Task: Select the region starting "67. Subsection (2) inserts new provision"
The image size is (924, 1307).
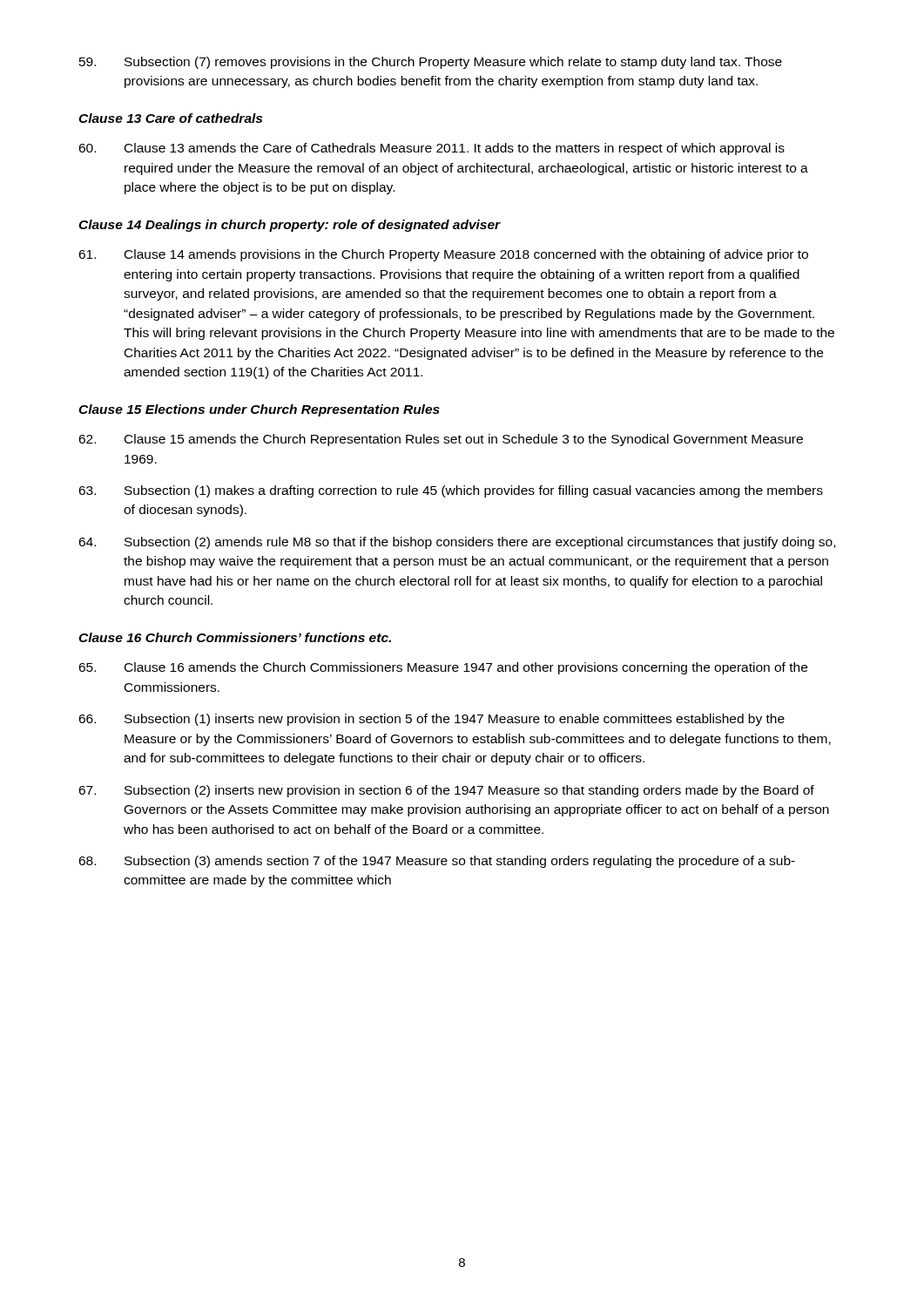Action: point(458,810)
